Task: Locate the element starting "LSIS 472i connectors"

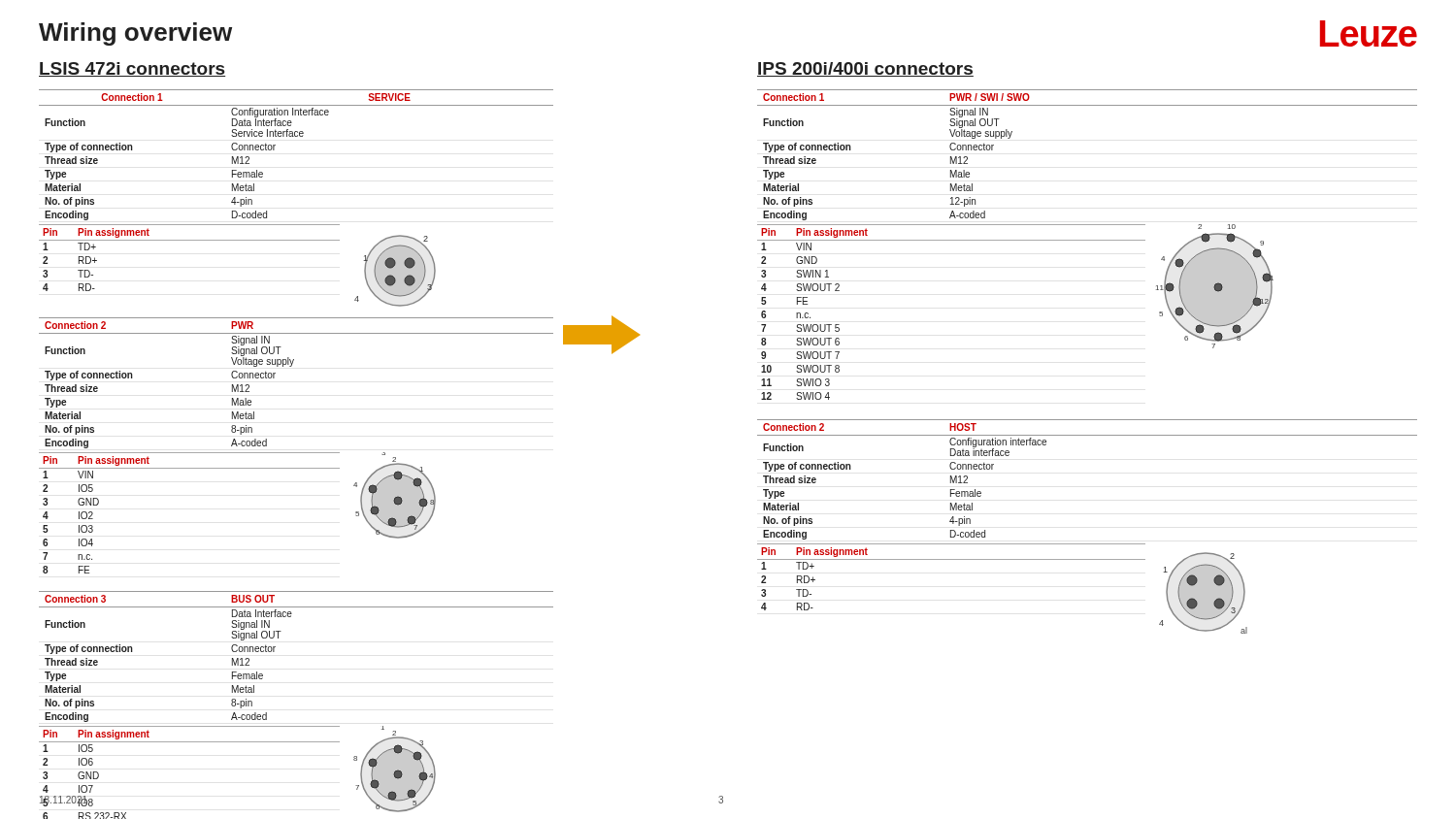Action: pos(132,68)
